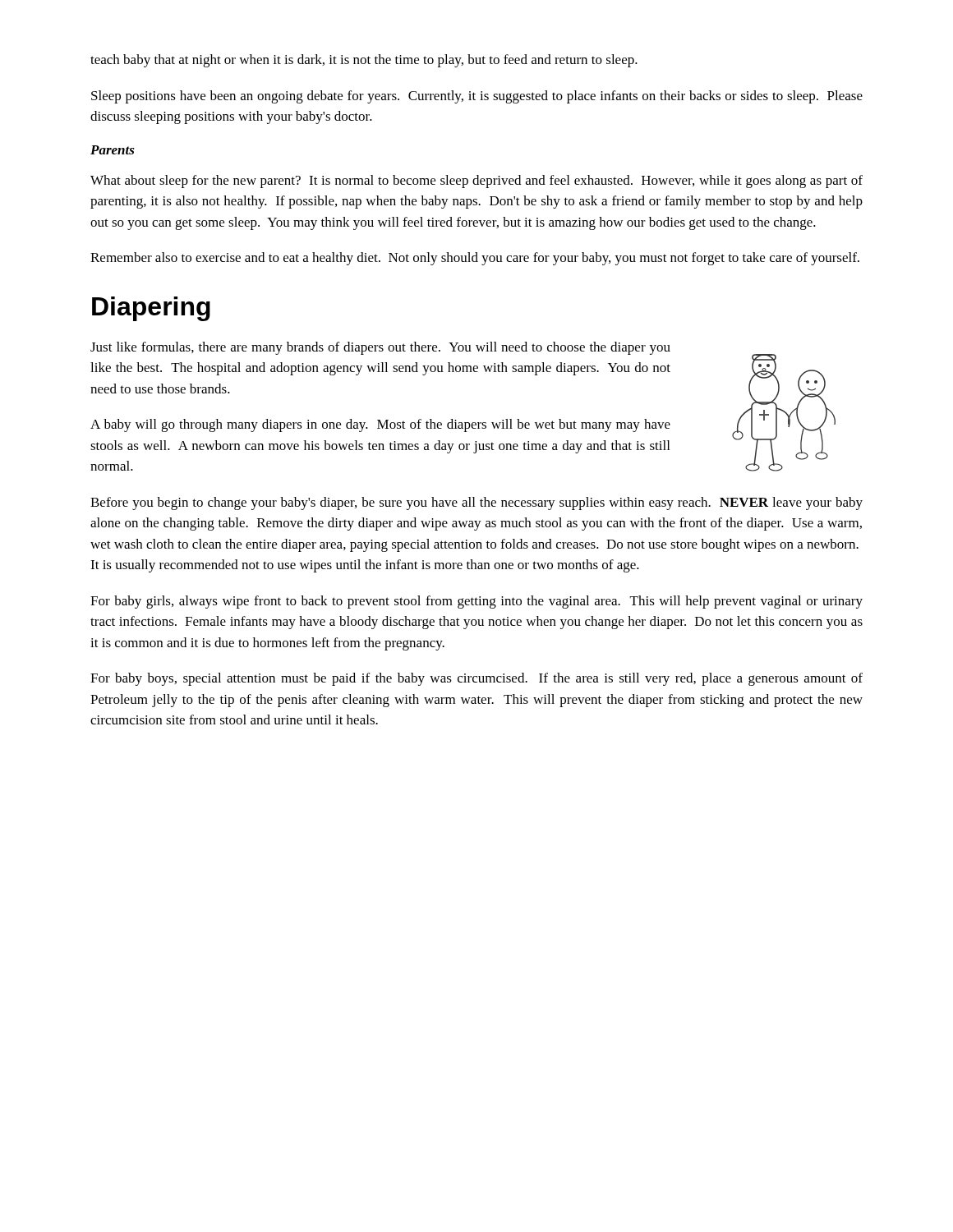The image size is (953, 1232).
Task: Where is the passage that starts "For baby boys, special attention must be paid"?
Action: [476, 699]
